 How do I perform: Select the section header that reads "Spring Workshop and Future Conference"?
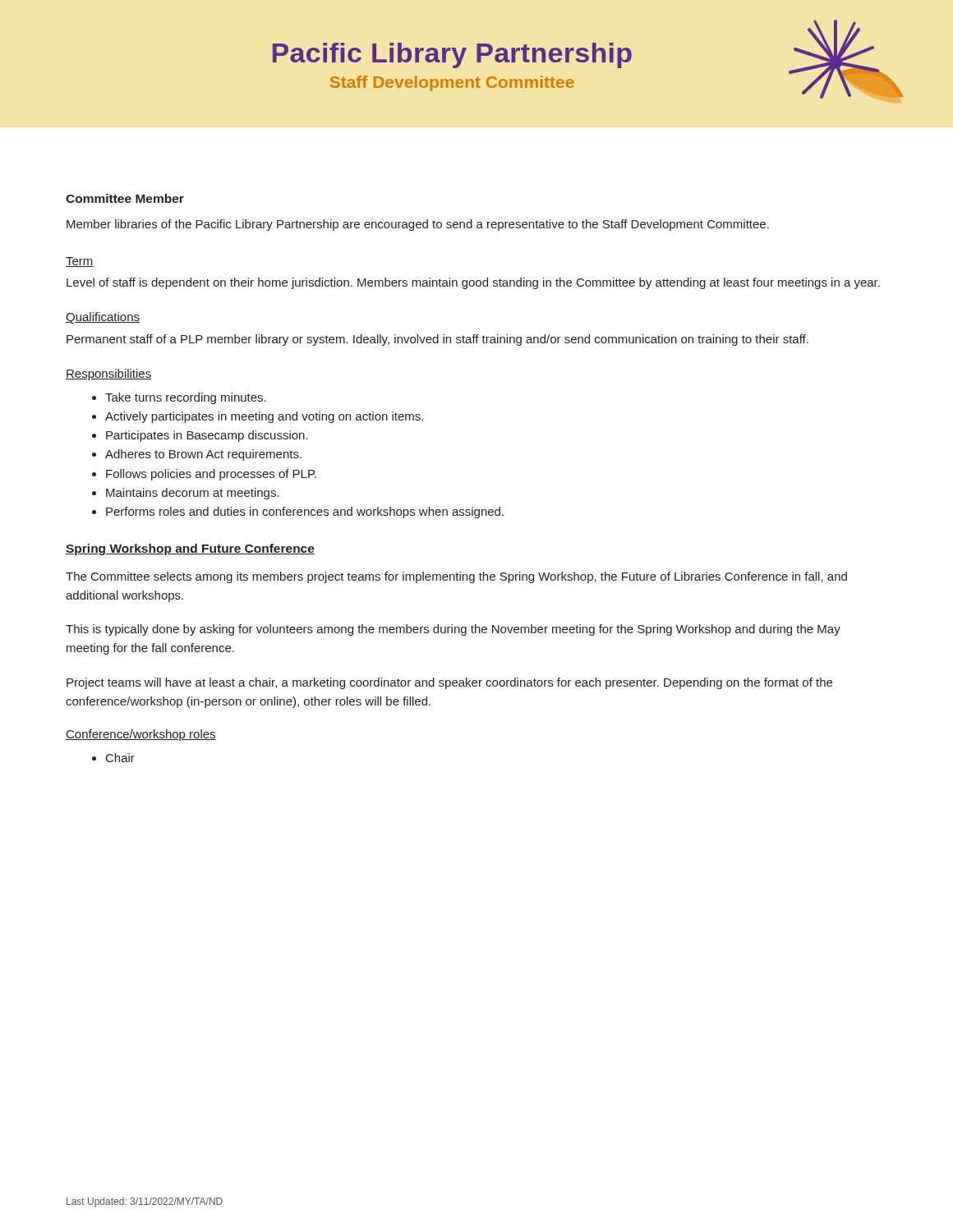pyautogui.click(x=190, y=549)
